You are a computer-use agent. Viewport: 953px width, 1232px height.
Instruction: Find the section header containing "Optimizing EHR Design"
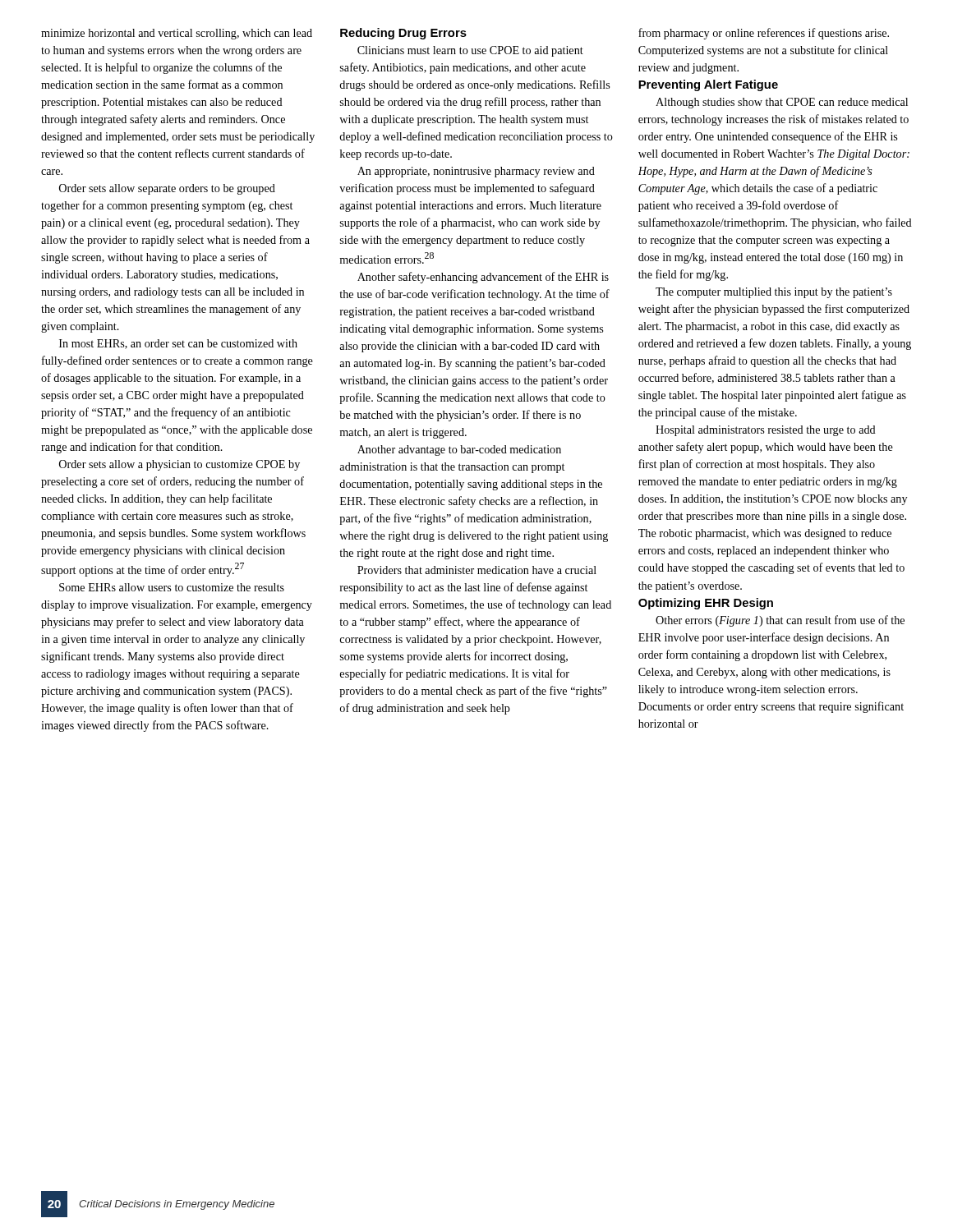tap(706, 602)
